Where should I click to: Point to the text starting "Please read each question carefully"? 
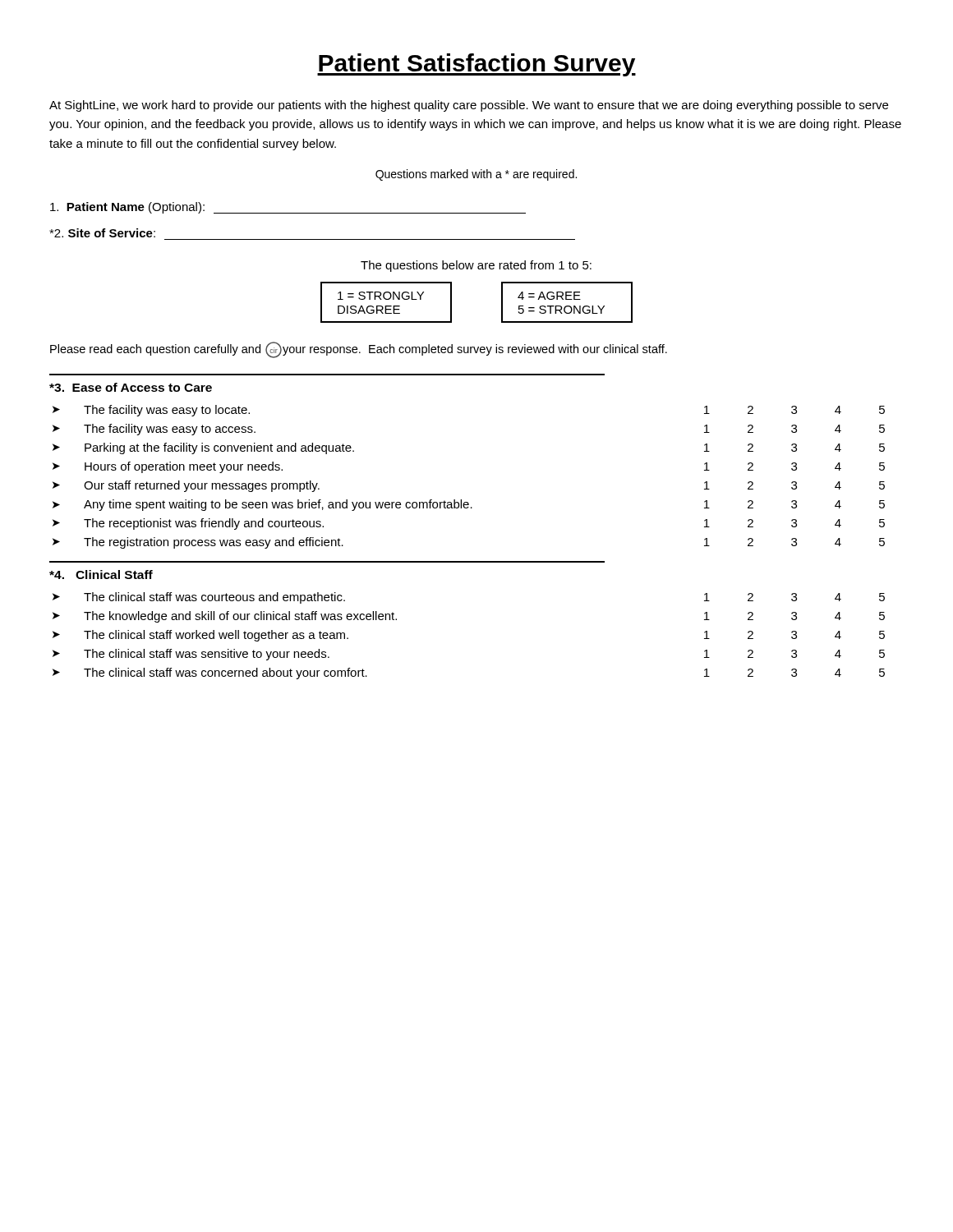(359, 350)
